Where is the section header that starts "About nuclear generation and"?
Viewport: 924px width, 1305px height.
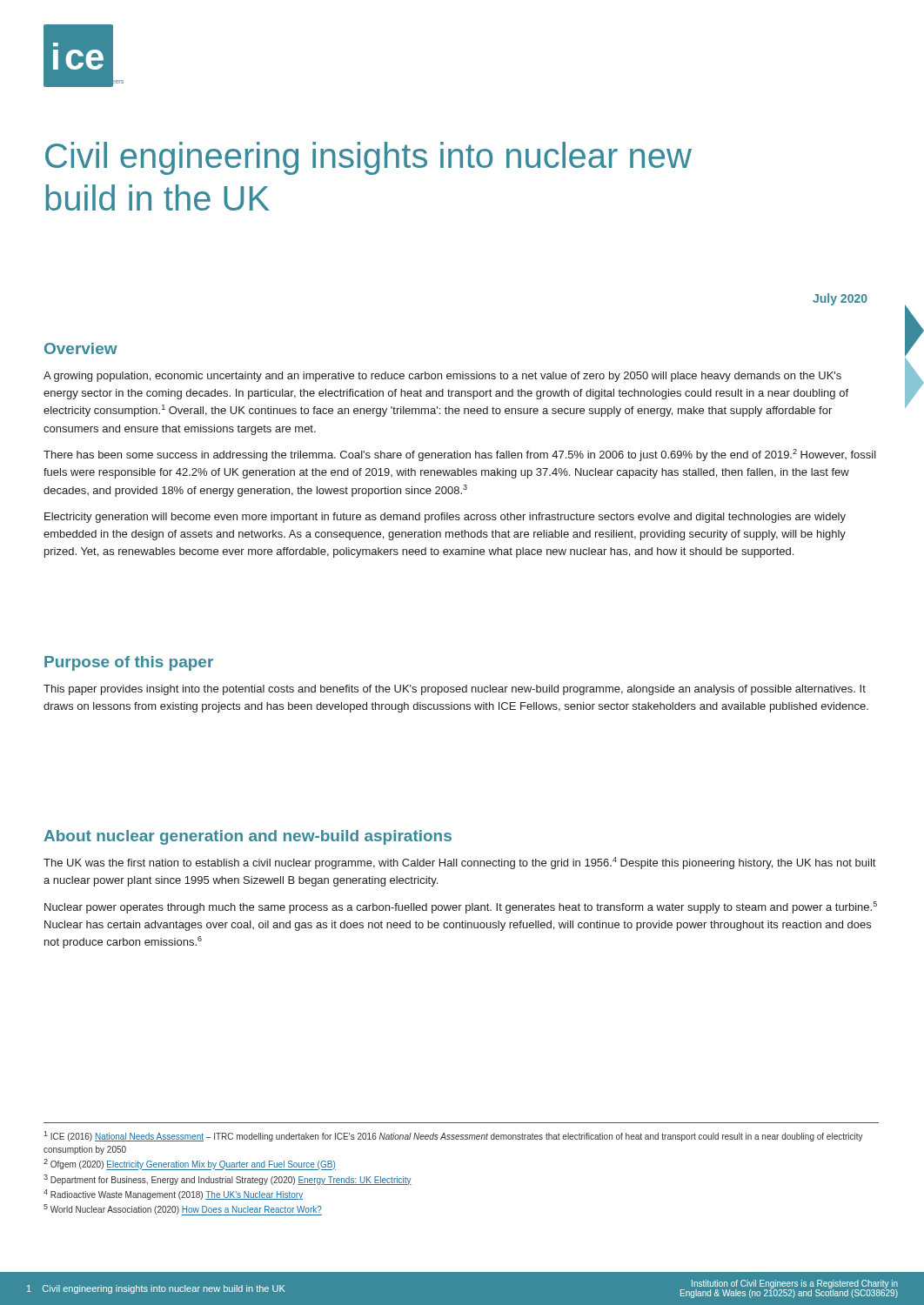point(248,836)
